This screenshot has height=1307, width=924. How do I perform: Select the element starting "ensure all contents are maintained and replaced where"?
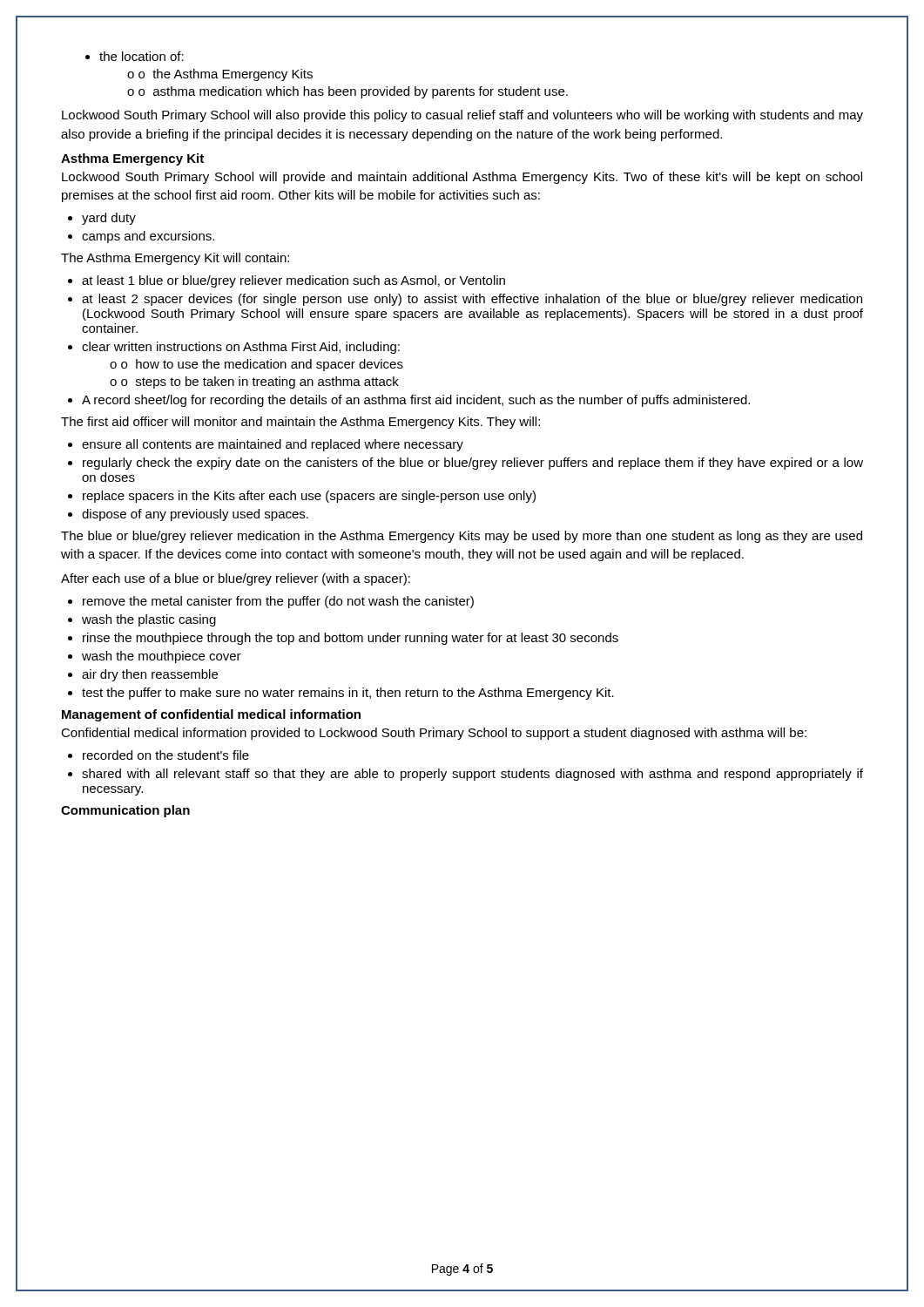pos(462,478)
